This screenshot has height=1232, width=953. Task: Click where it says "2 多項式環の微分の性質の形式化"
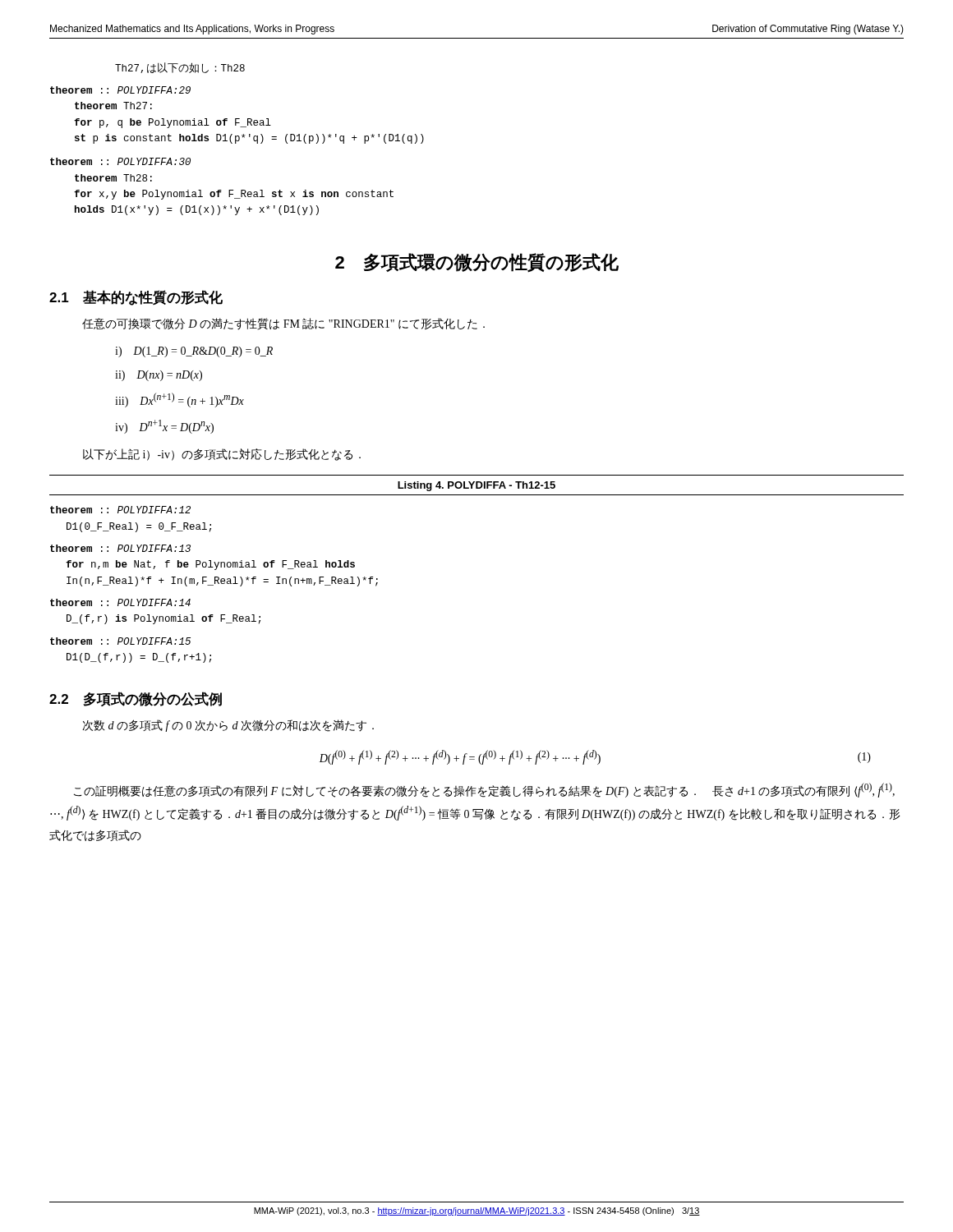[x=476, y=262]
